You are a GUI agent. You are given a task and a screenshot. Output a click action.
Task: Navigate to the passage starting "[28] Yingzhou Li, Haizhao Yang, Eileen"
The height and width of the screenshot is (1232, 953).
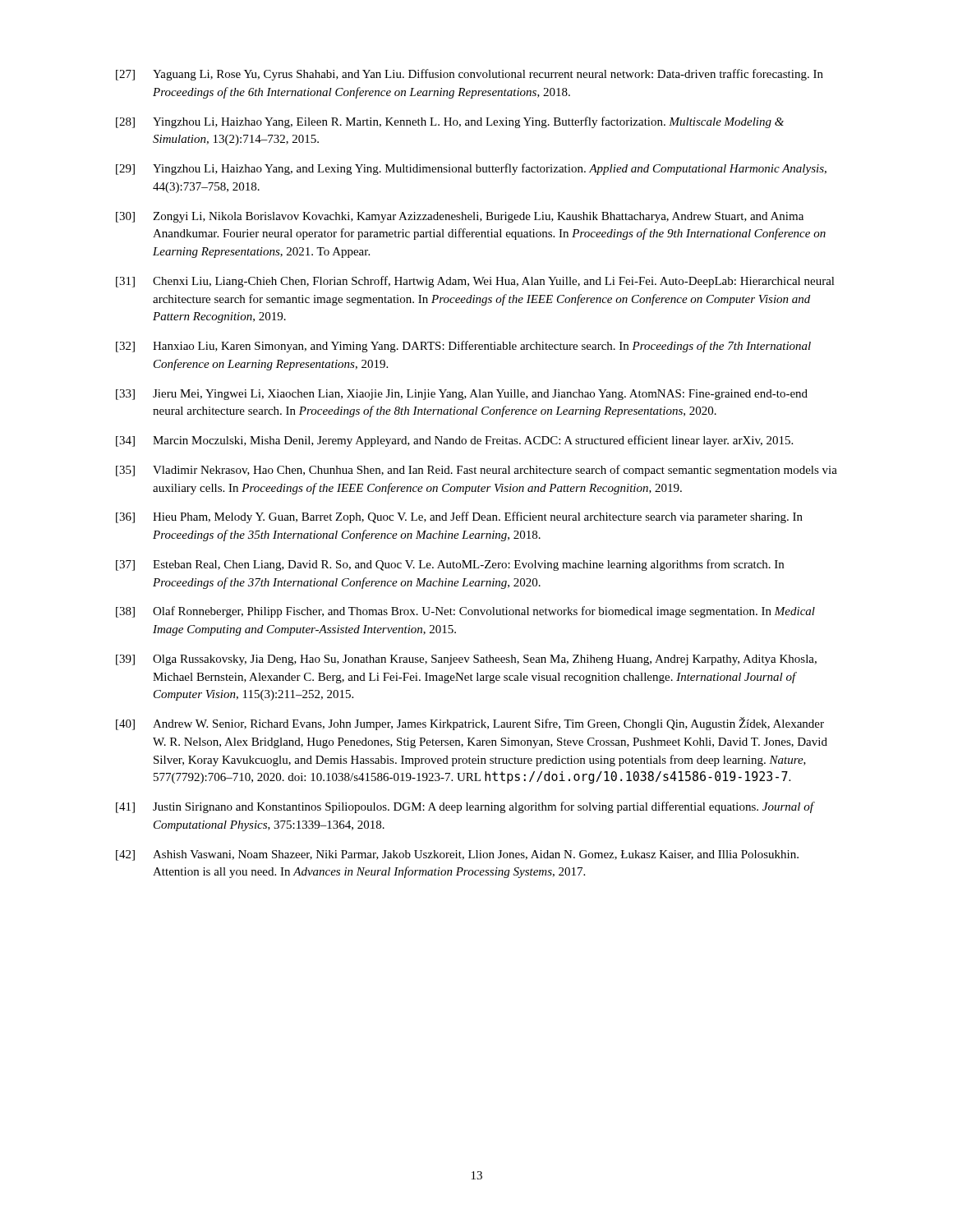tap(476, 131)
